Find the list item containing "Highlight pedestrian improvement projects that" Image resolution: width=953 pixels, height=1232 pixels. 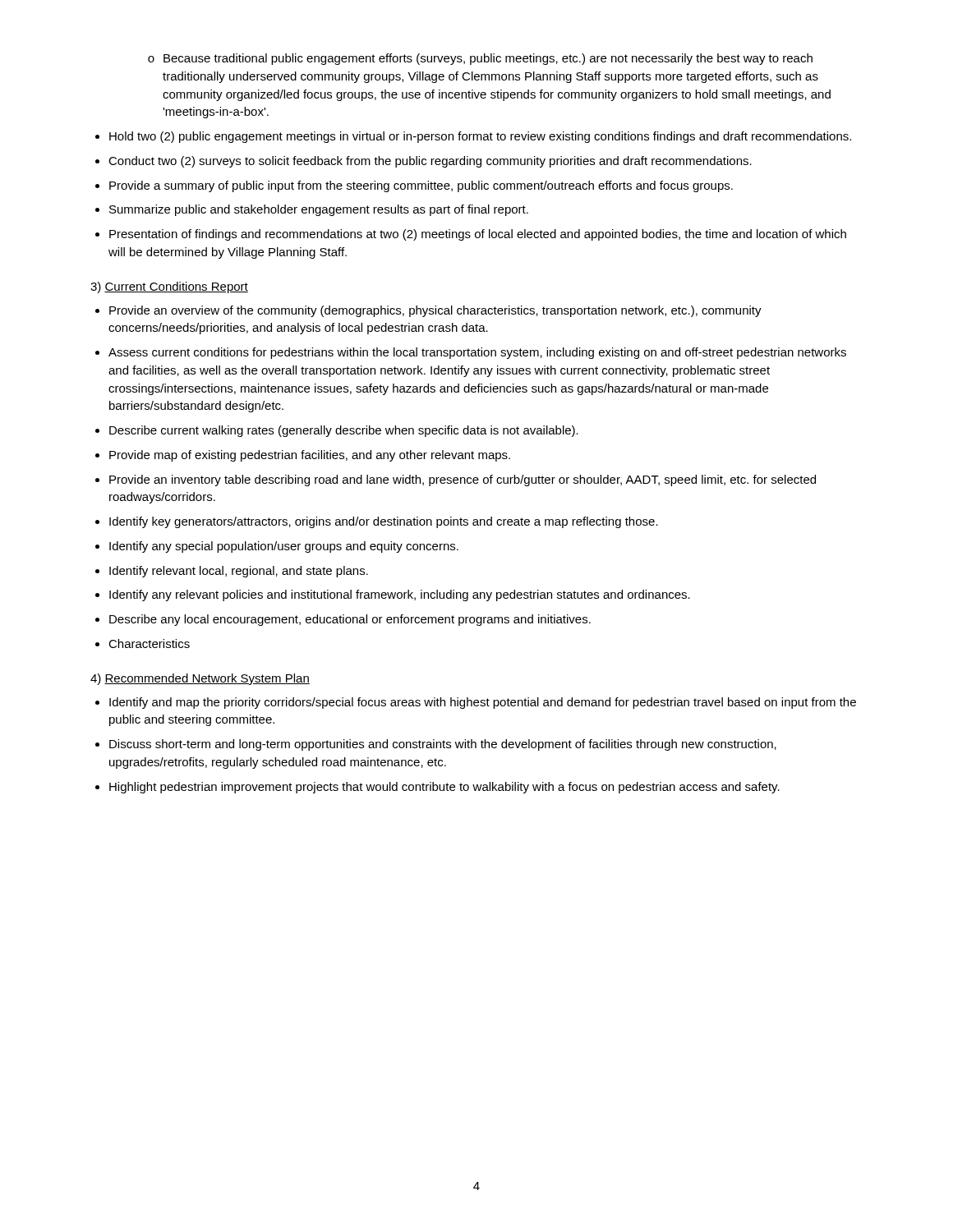pos(444,786)
